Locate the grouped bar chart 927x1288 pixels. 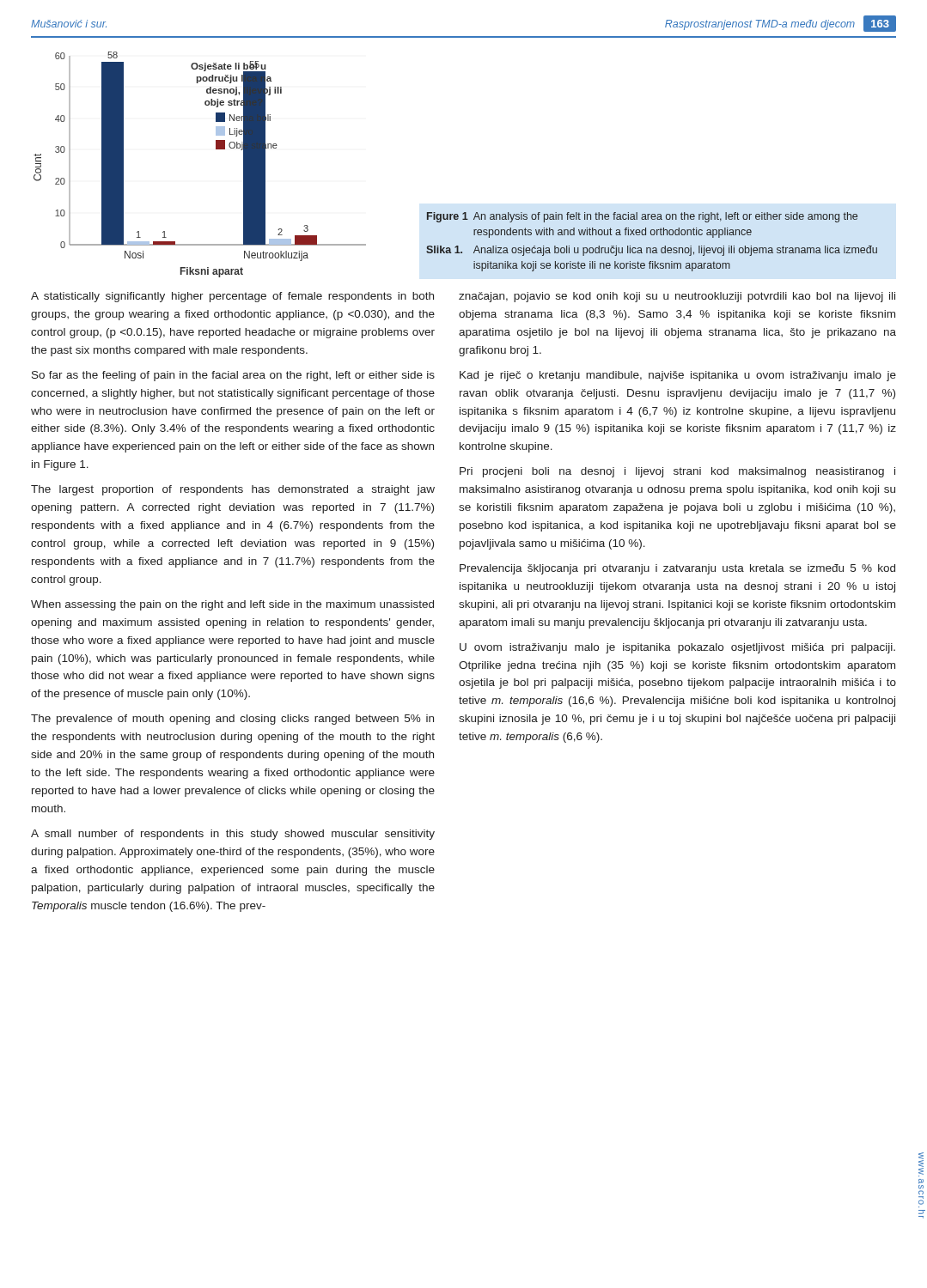216,163
